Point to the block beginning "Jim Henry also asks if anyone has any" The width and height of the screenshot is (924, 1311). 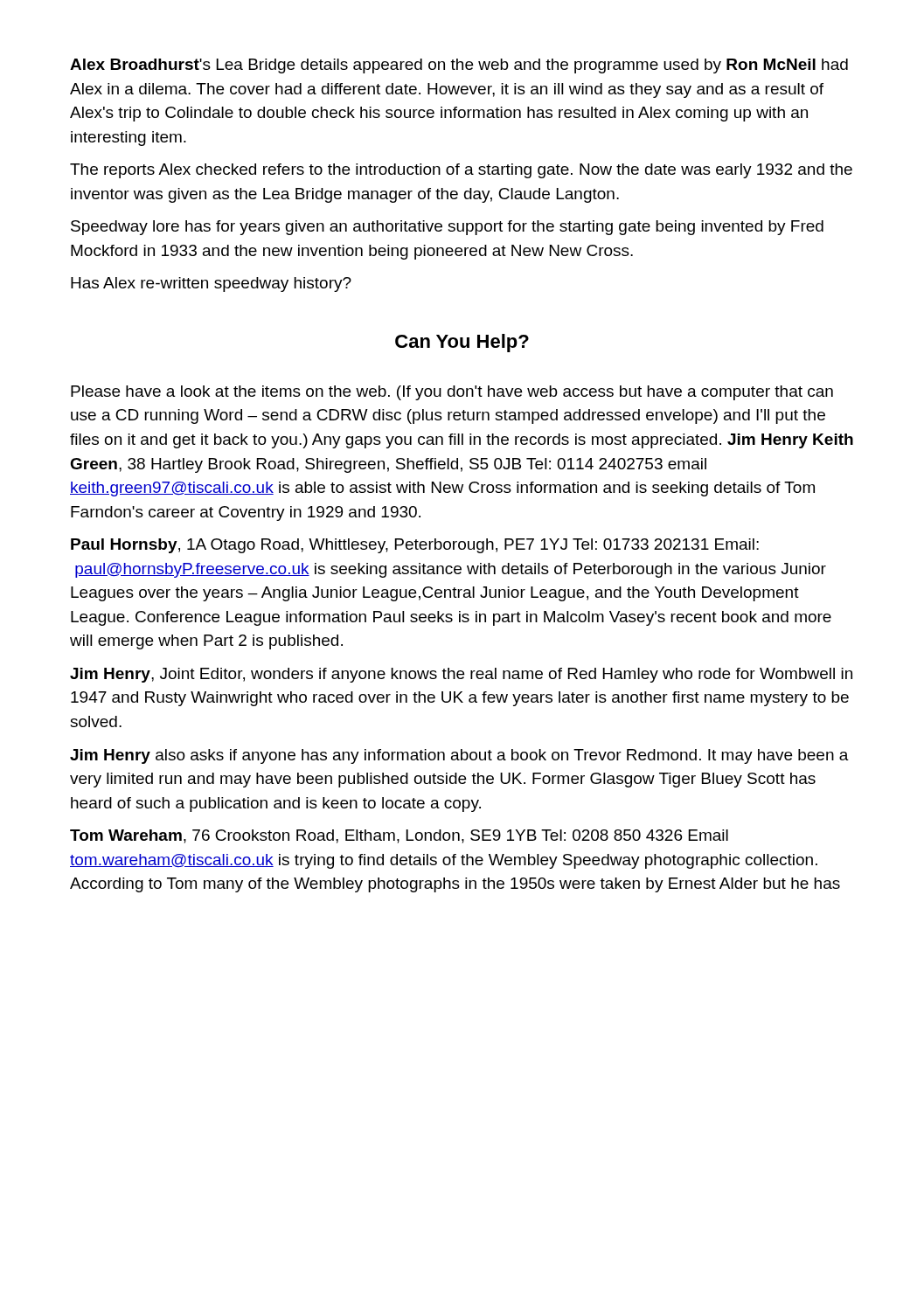click(459, 778)
